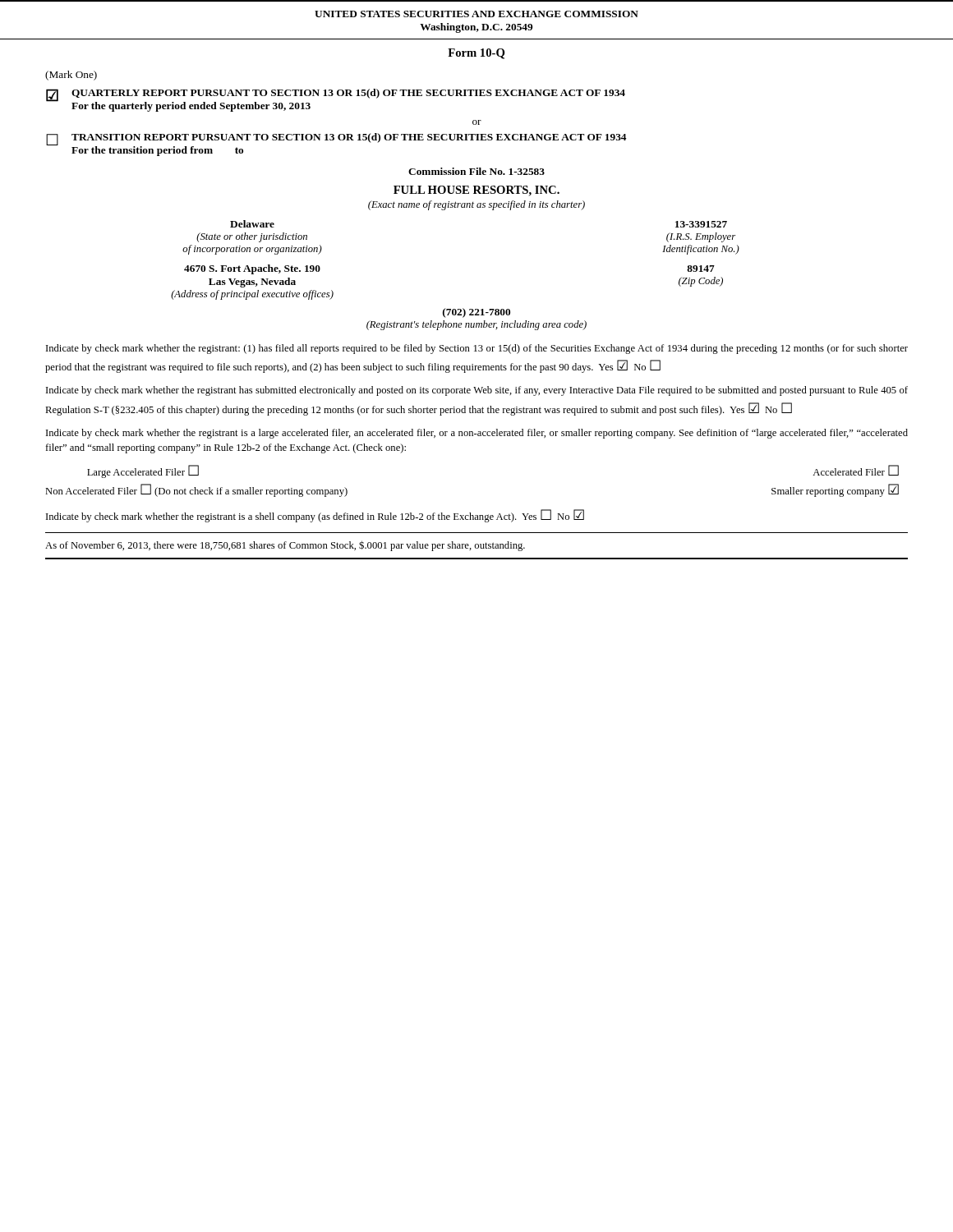
Task: Find the block on this page that starts "☐ TRANSITION REPORT PURSUANT TO SECTION"
Action: 476,144
